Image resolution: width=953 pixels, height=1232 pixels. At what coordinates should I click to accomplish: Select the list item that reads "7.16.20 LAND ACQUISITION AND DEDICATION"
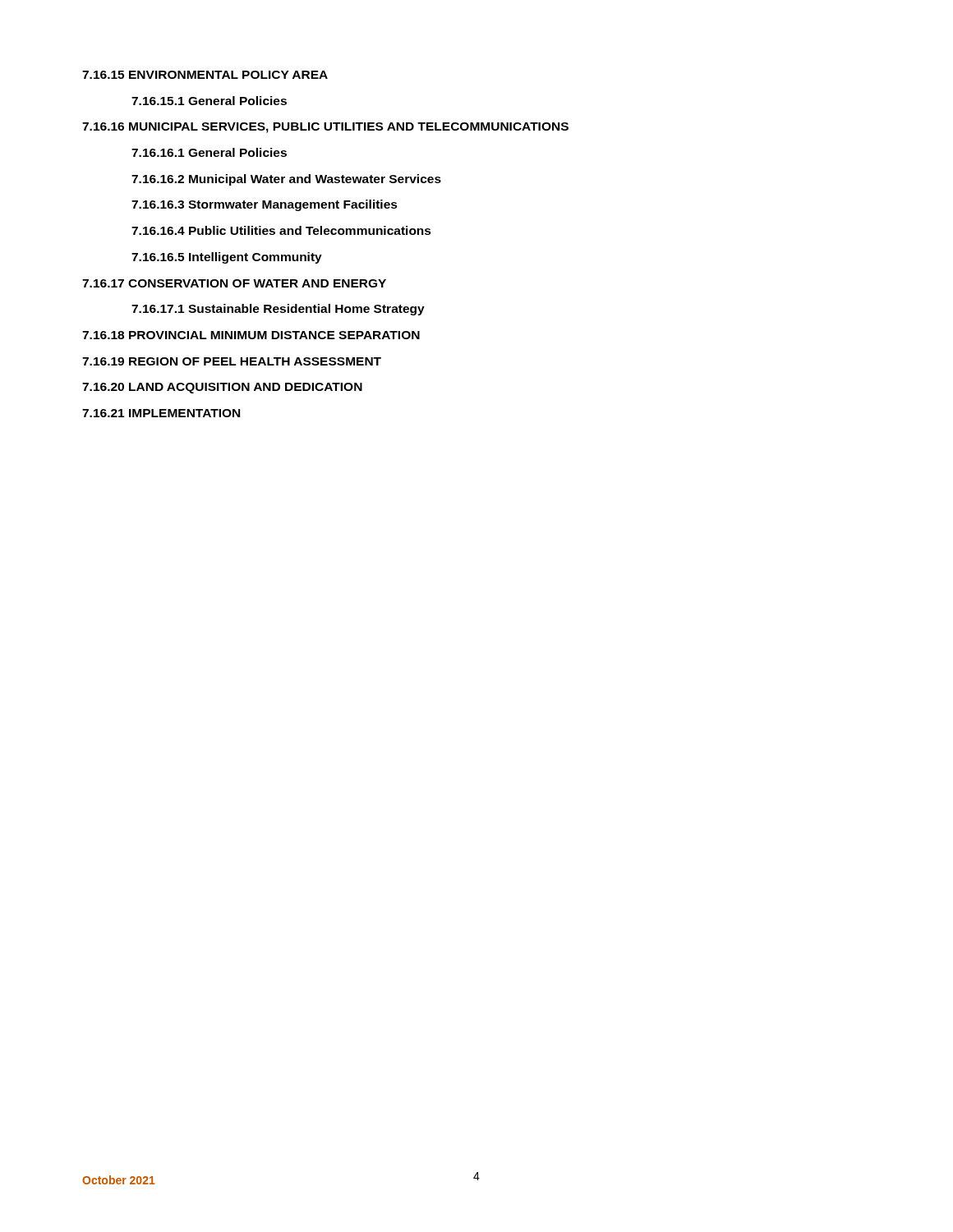click(222, 387)
